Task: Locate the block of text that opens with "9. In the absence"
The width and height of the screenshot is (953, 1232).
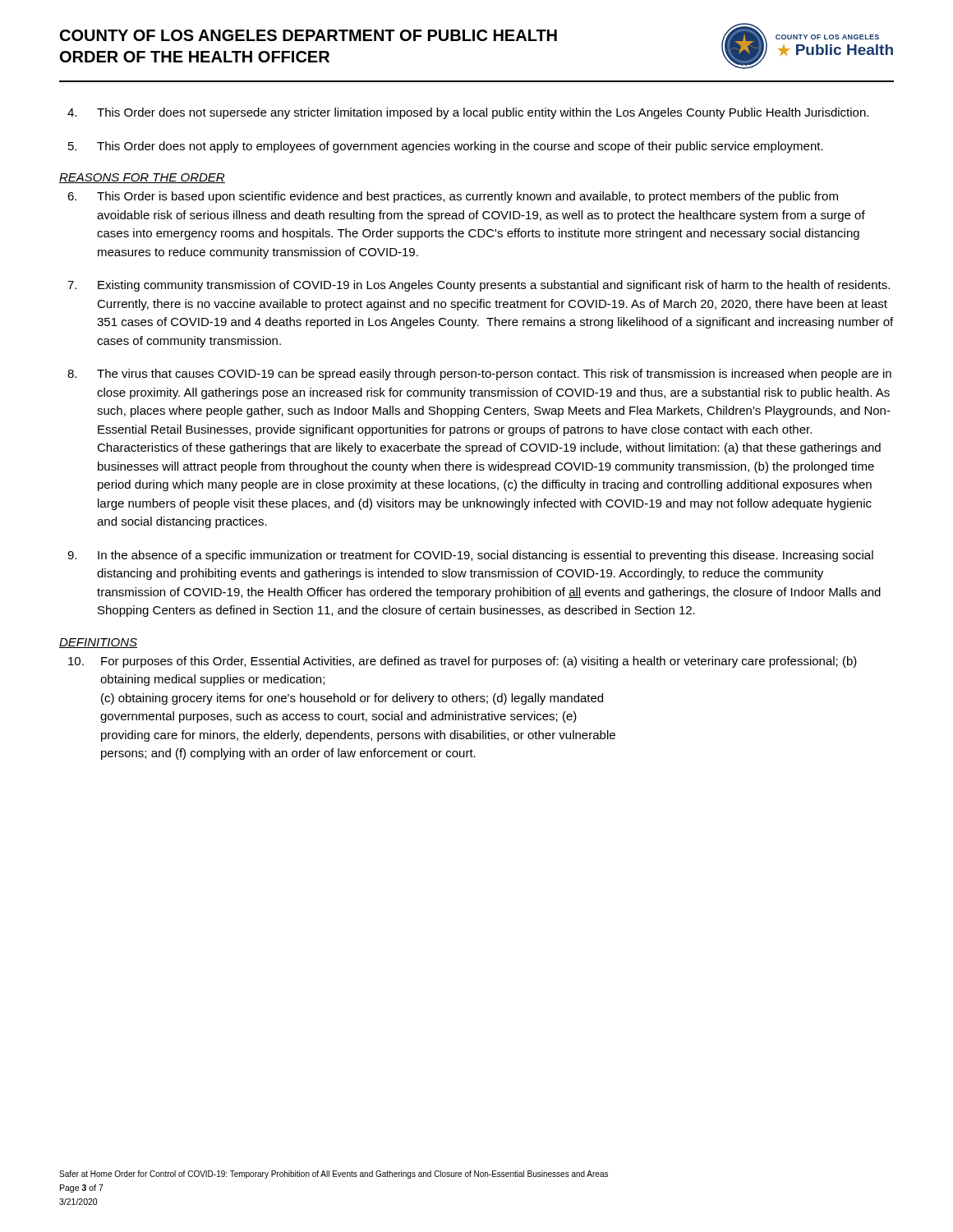Action: (x=476, y=583)
